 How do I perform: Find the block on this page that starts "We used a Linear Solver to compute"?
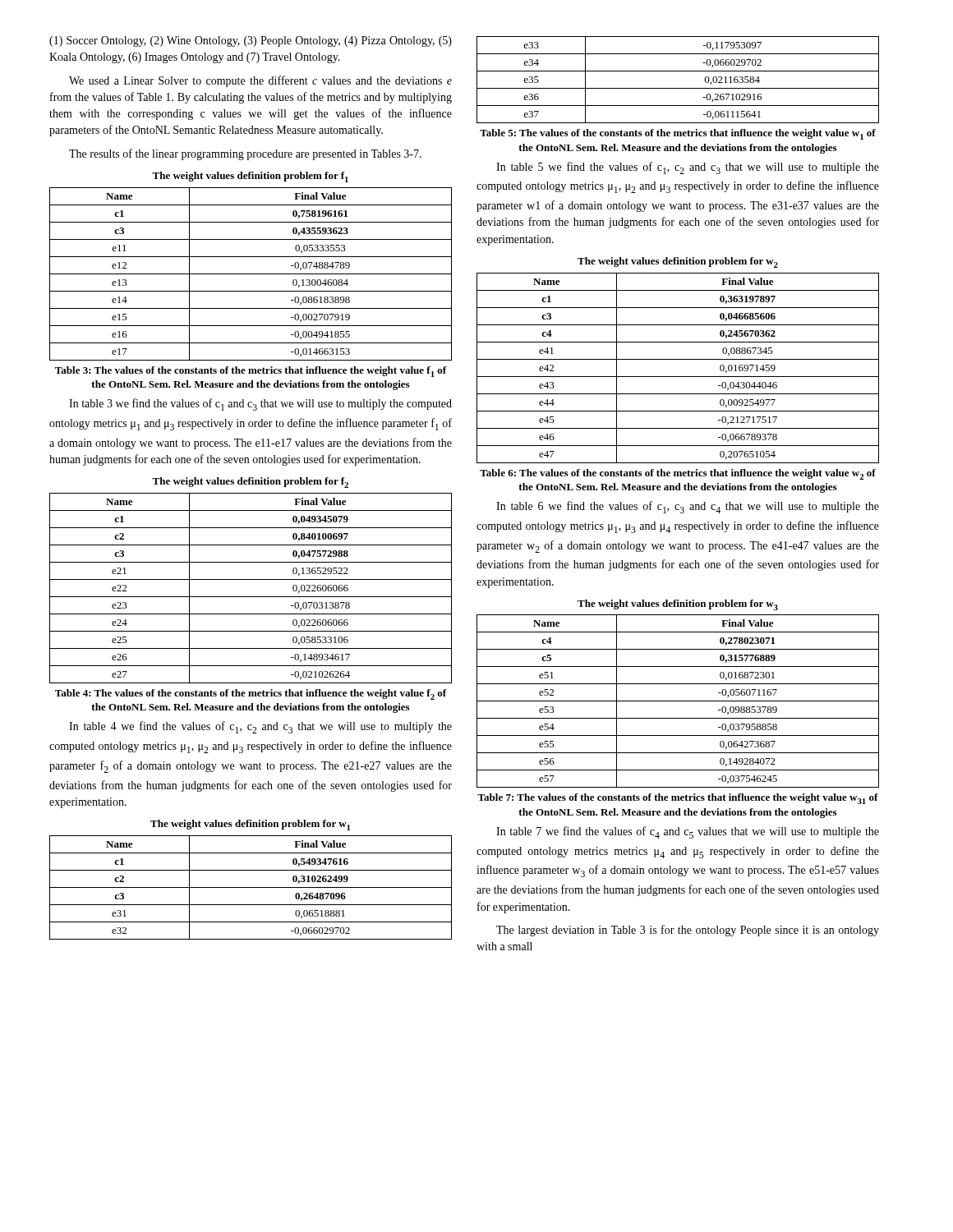click(x=251, y=106)
